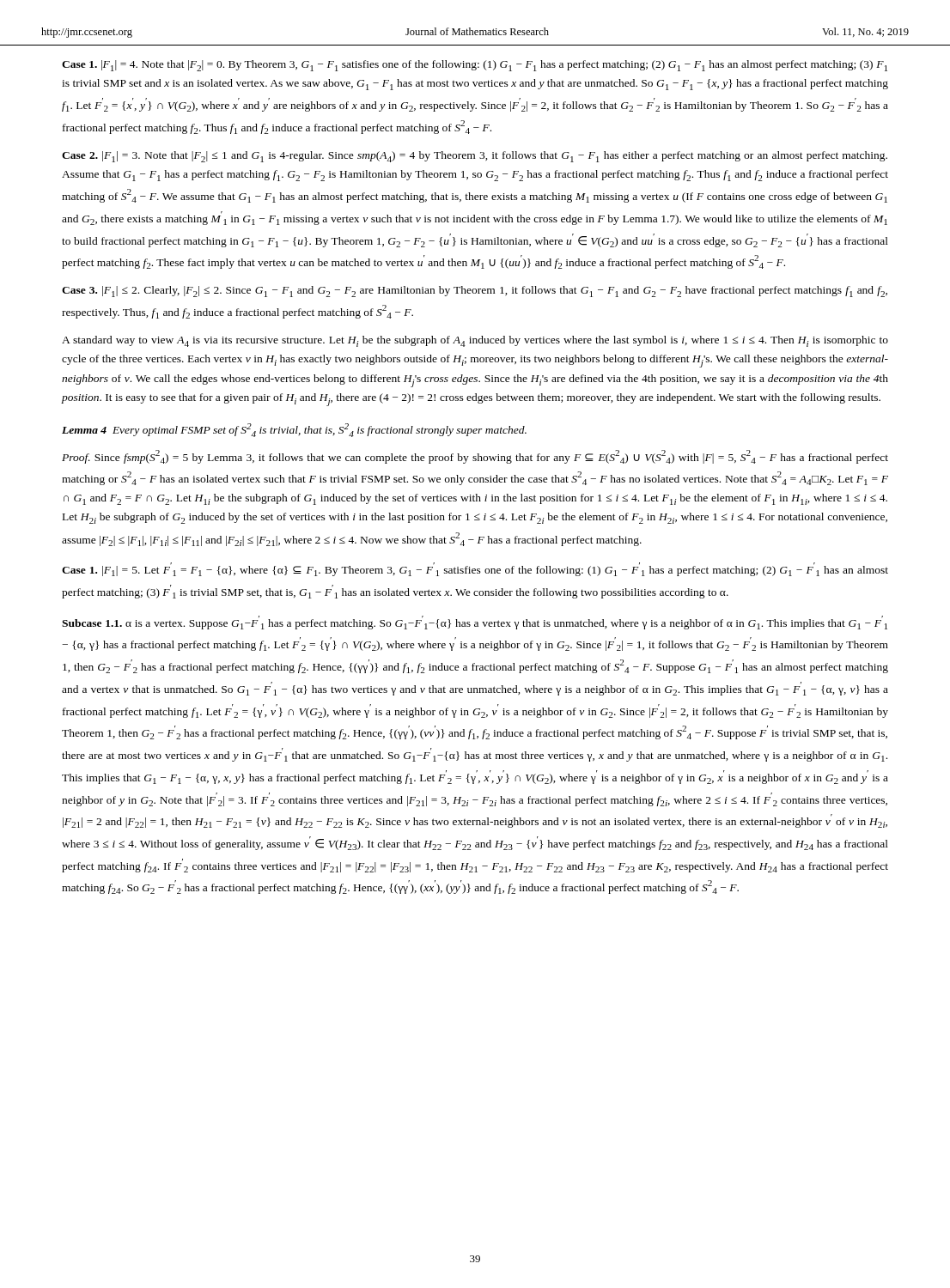The height and width of the screenshot is (1288, 950).
Task: Click on the text block that says "Case 1. |F1| = 4. Note that"
Action: [x=475, y=97]
